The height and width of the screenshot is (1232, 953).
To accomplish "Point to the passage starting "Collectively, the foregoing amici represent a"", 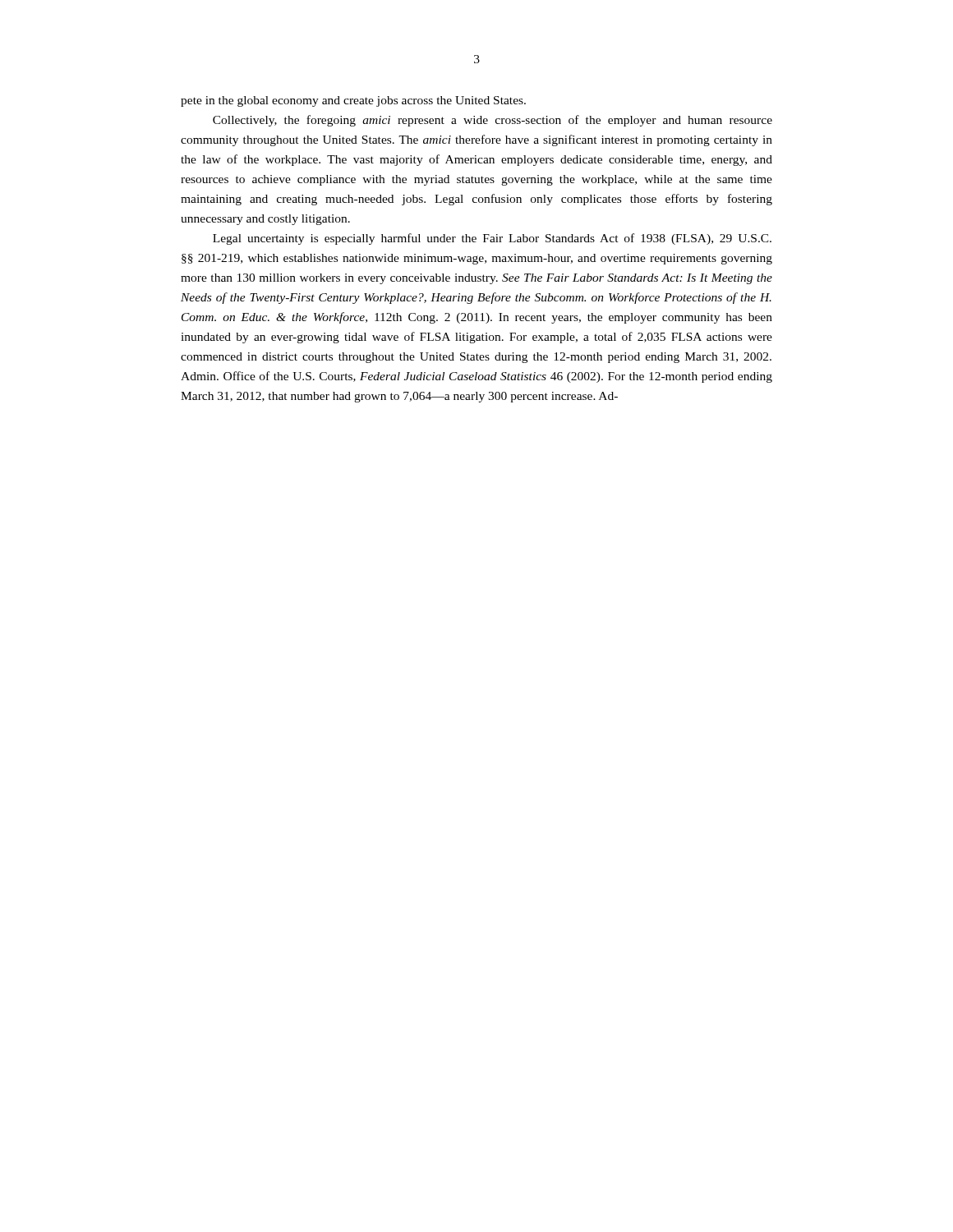I will [x=476, y=169].
